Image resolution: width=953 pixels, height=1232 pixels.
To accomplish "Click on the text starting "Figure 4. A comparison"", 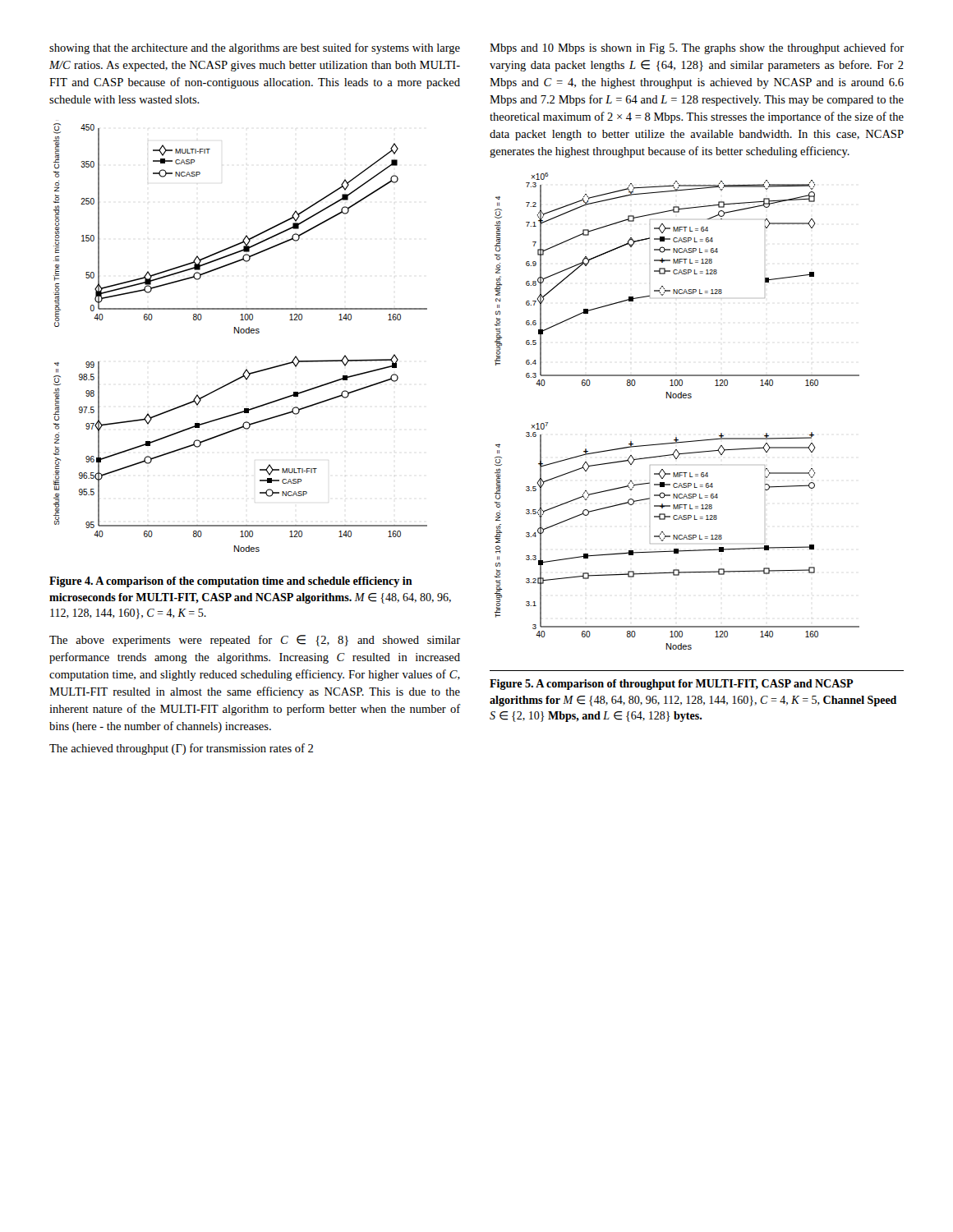I will point(250,597).
